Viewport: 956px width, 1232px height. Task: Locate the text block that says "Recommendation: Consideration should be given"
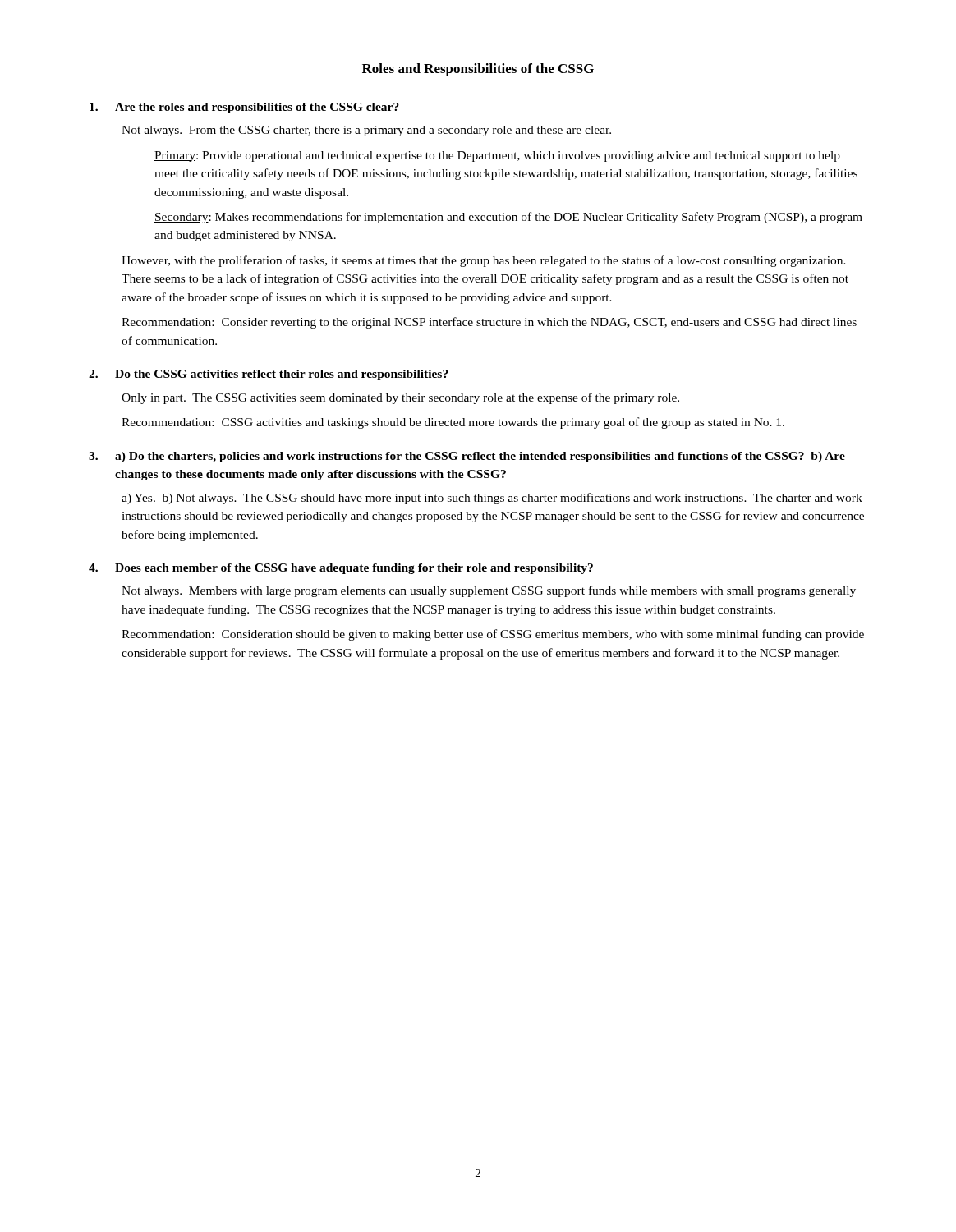[493, 643]
